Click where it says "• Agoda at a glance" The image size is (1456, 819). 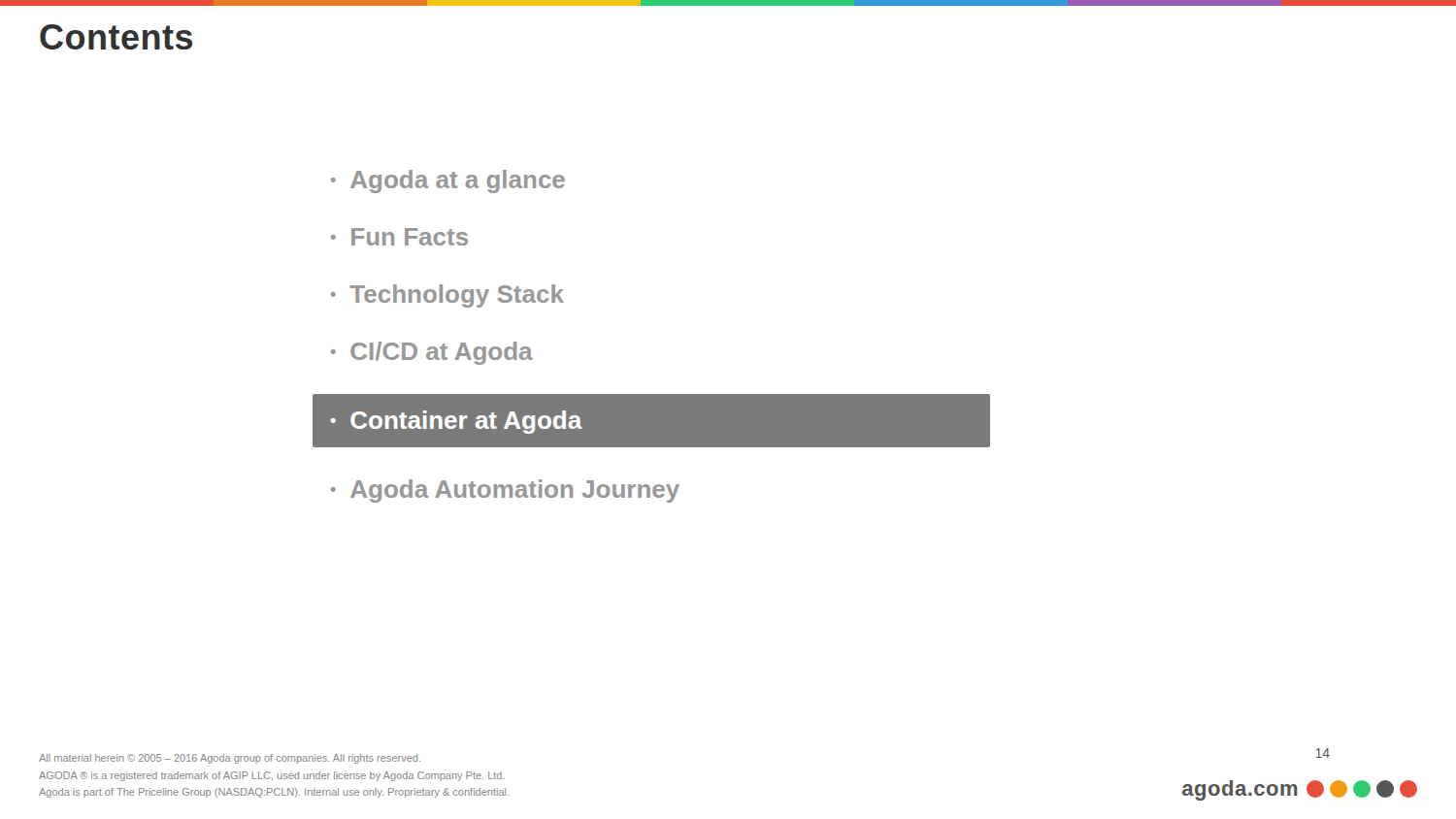[x=448, y=181]
